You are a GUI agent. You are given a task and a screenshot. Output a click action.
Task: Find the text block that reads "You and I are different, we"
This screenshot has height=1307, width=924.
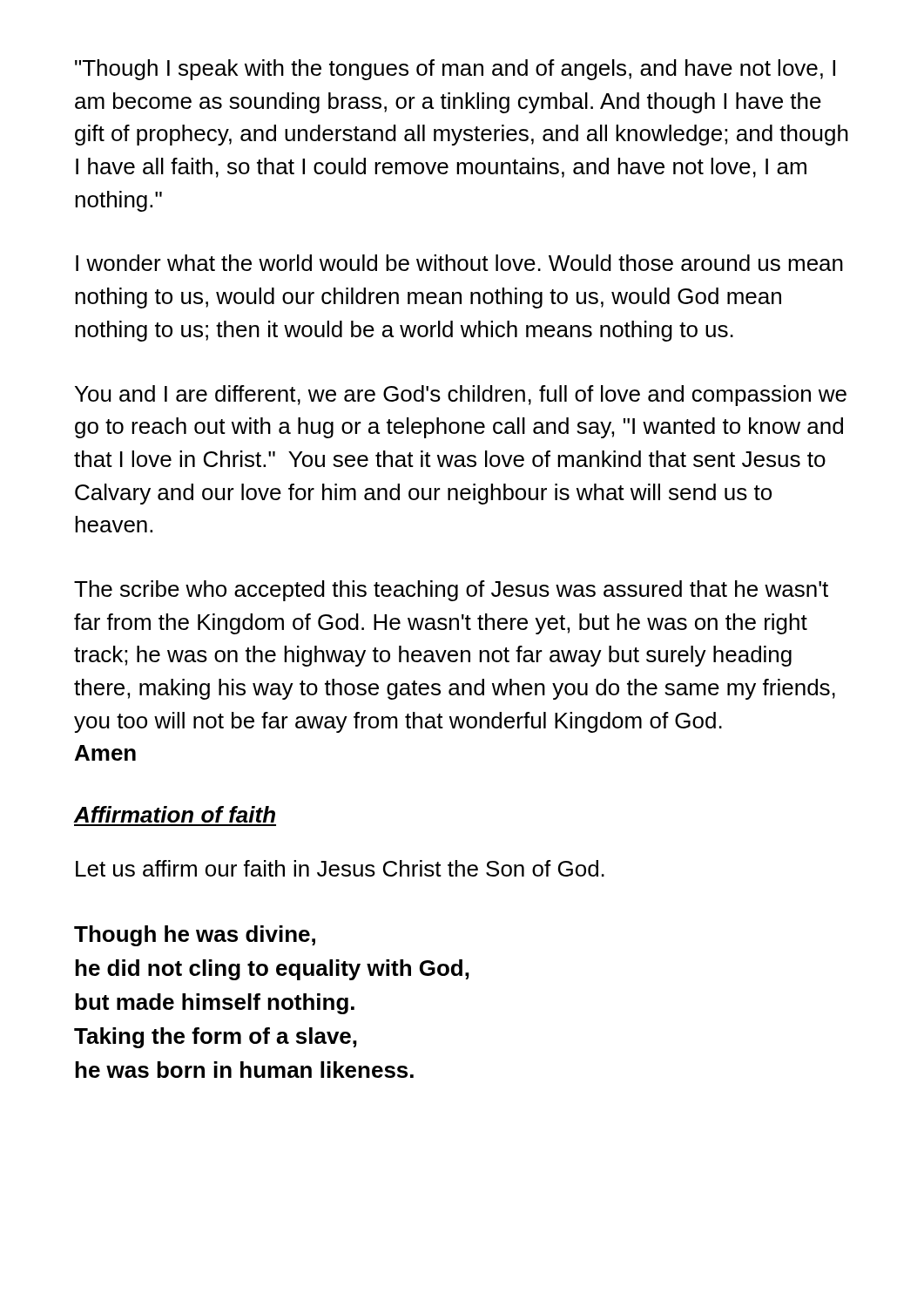(x=461, y=459)
